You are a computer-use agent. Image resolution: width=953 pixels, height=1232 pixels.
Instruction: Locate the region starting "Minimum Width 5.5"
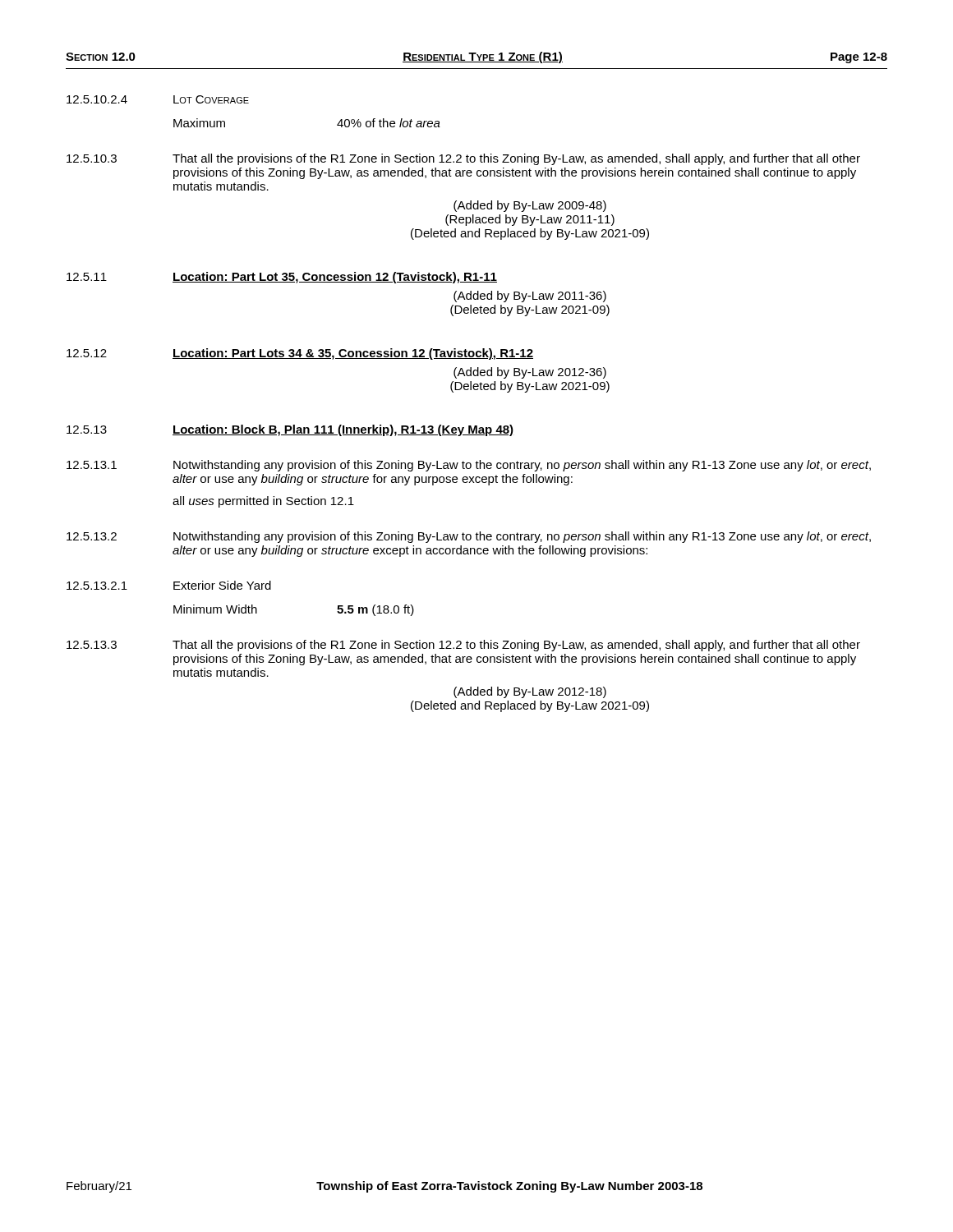[217, 610]
